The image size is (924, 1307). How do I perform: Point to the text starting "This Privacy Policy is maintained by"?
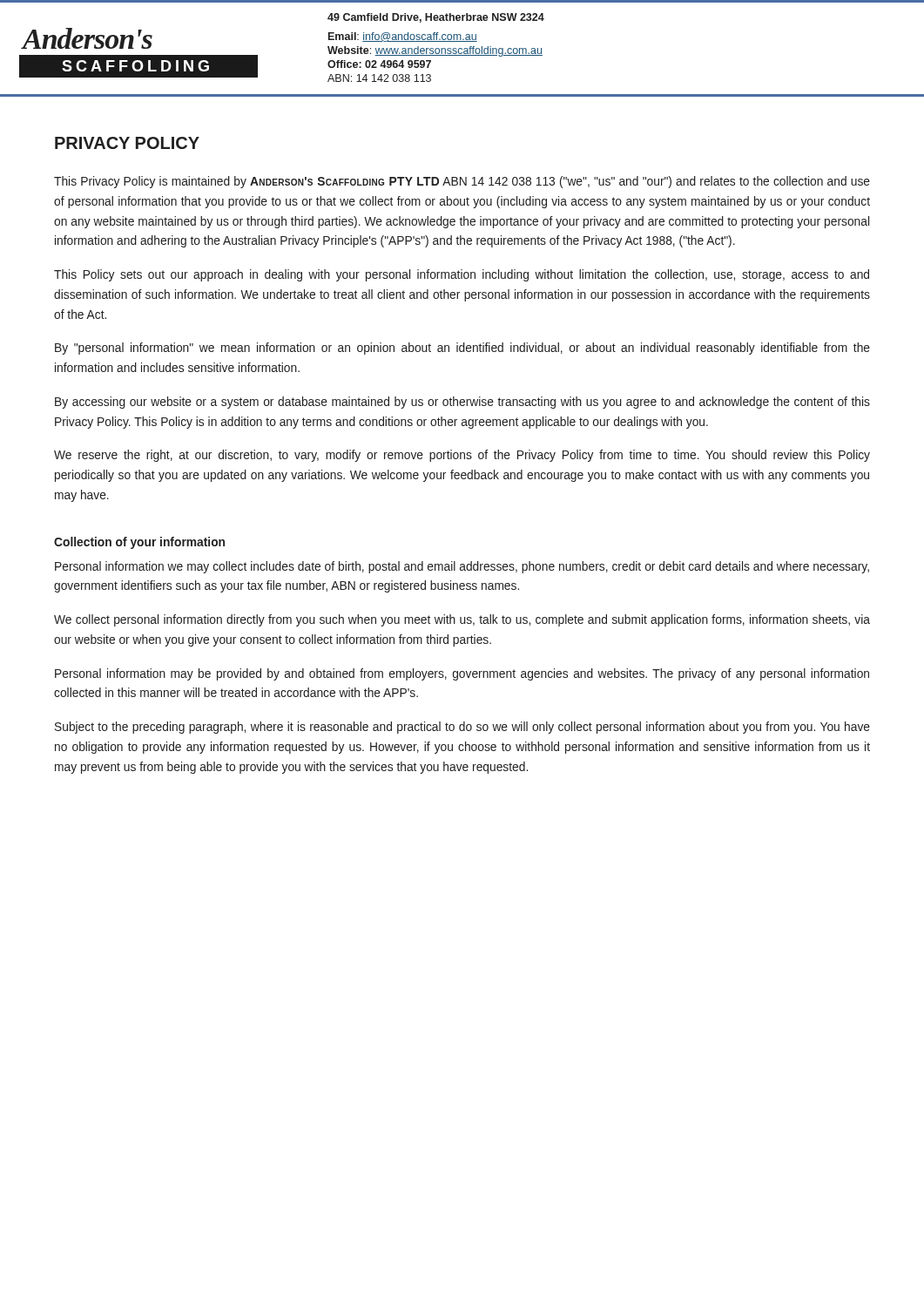462,211
